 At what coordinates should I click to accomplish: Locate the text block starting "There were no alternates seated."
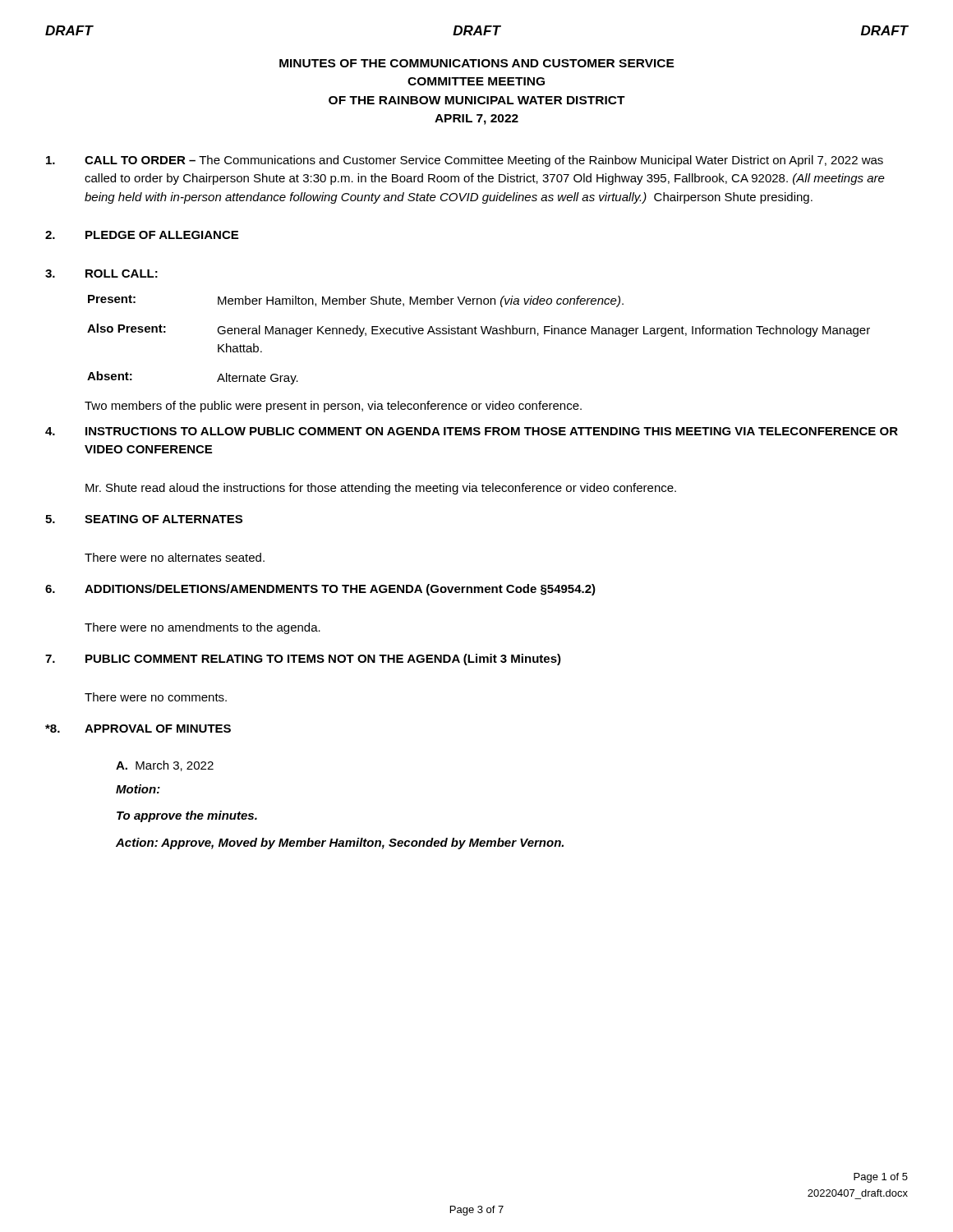click(x=175, y=557)
